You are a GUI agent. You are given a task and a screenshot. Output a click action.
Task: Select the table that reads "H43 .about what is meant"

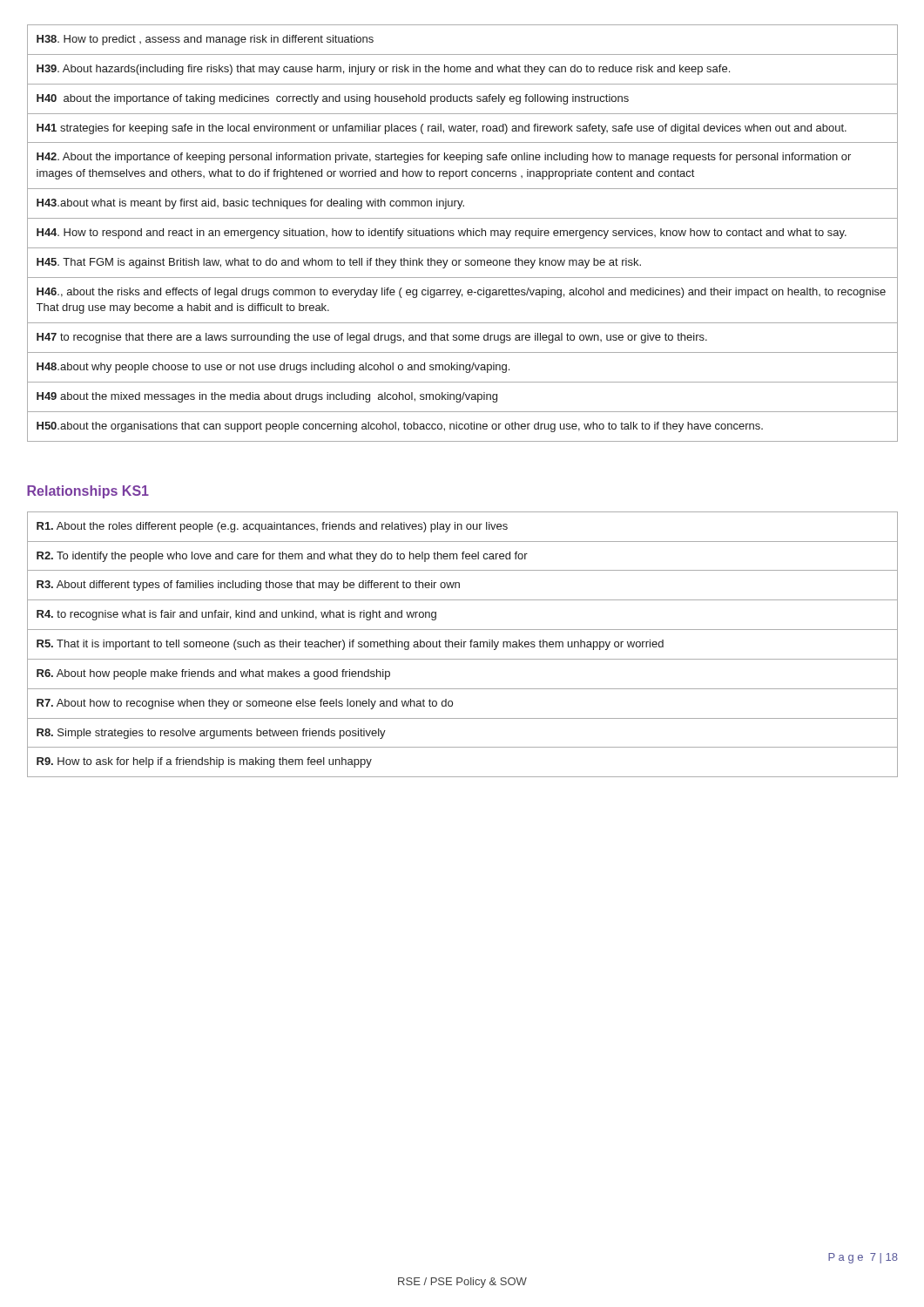point(462,233)
